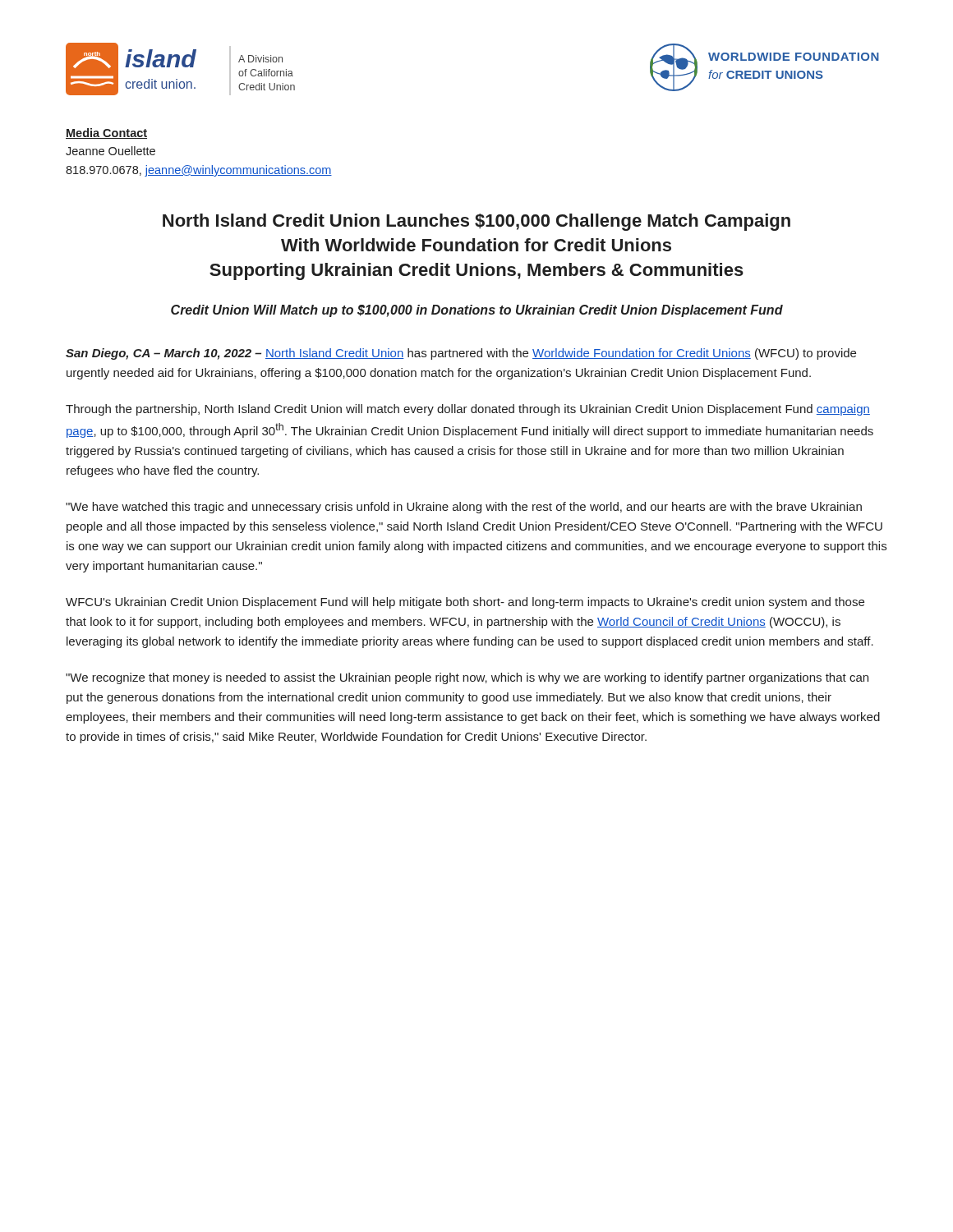953x1232 pixels.
Task: Locate the passage starting "Media Contact Jeanne Ouellette 818.970.0678, jeanne@winlycommunications.com"
Action: pyautogui.click(x=106, y=133)
